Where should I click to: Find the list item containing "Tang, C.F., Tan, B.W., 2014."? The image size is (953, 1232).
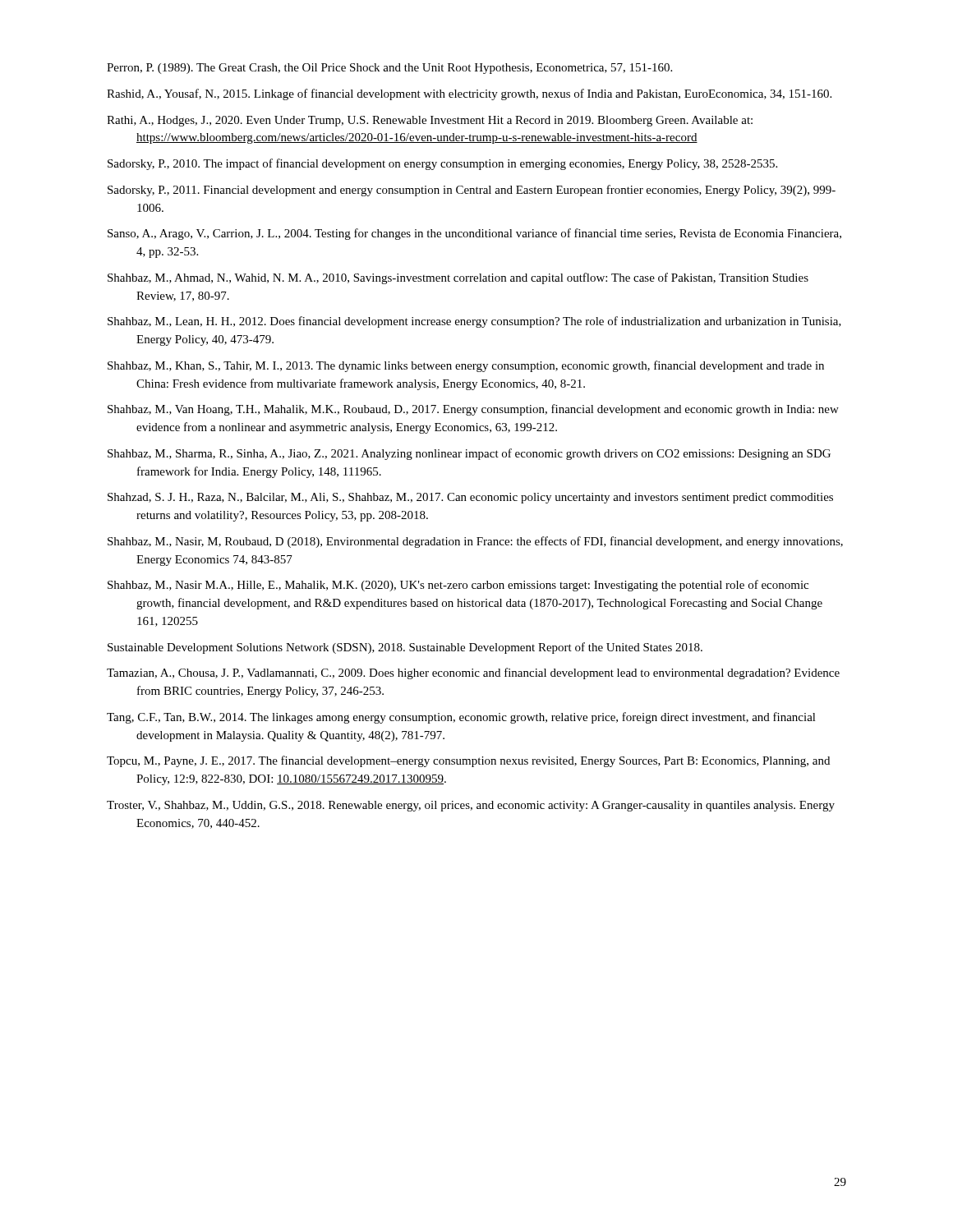pos(461,726)
